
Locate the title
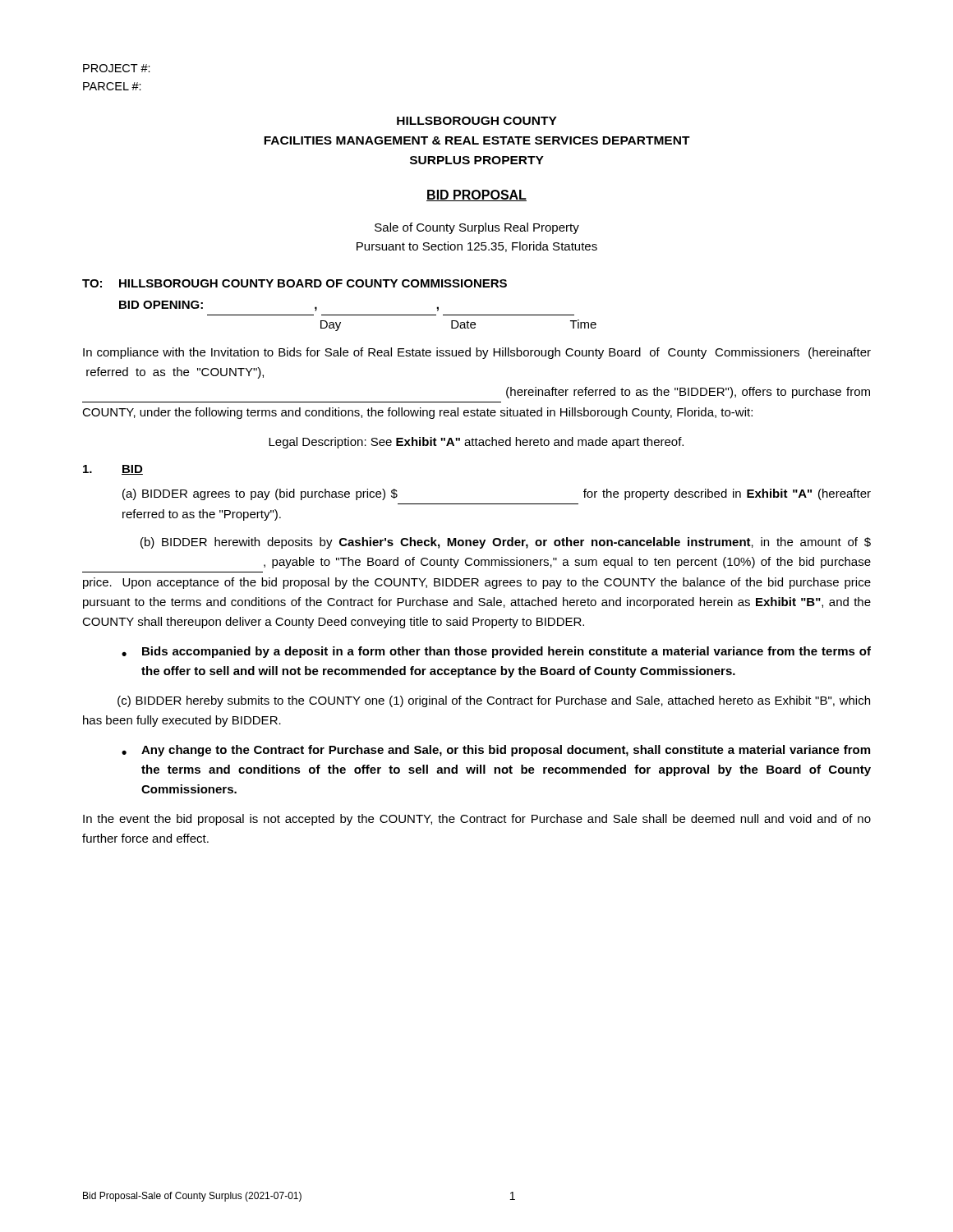click(476, 140)
